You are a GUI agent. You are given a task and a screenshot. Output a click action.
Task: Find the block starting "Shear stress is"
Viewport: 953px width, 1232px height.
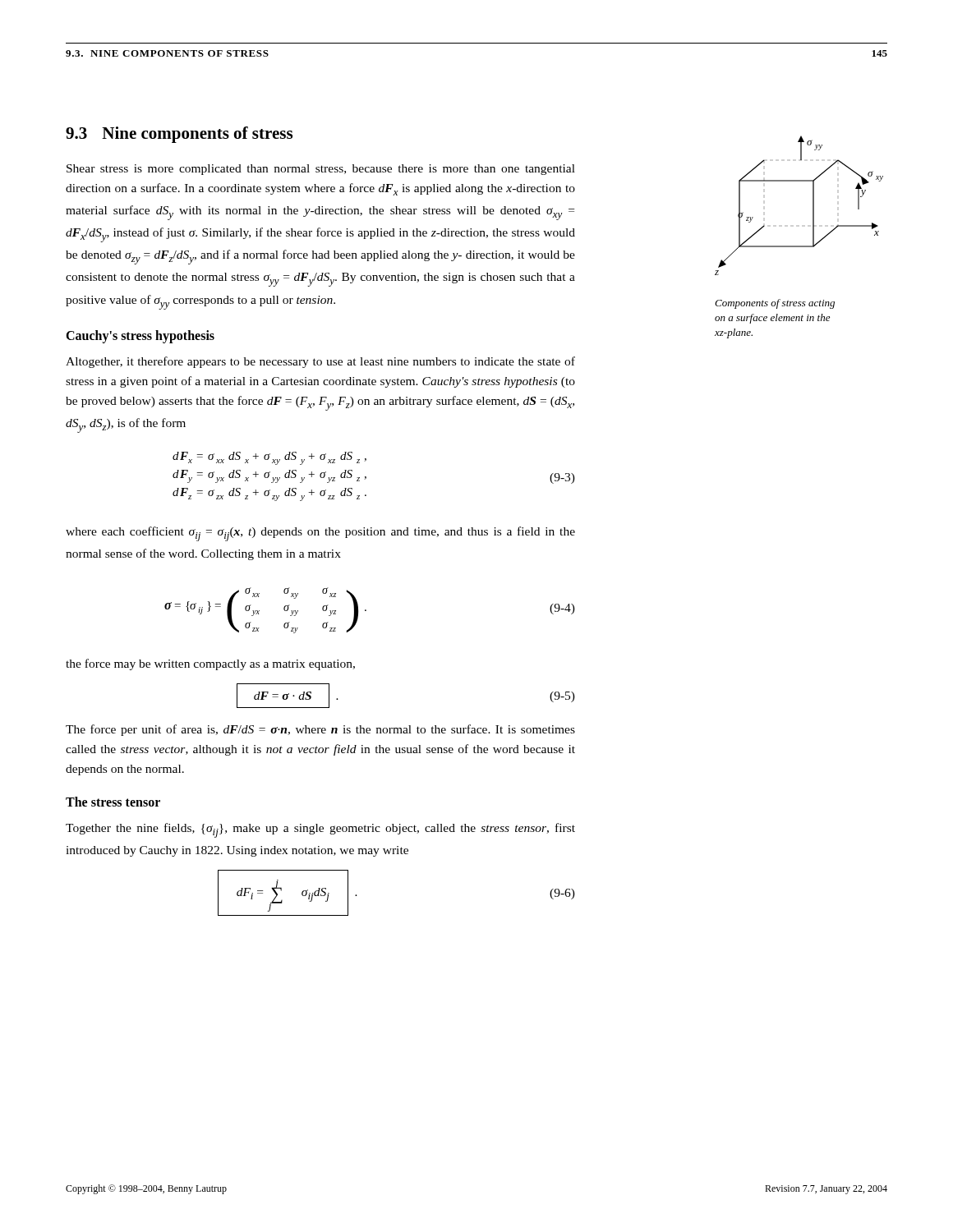tap(320, 235)
